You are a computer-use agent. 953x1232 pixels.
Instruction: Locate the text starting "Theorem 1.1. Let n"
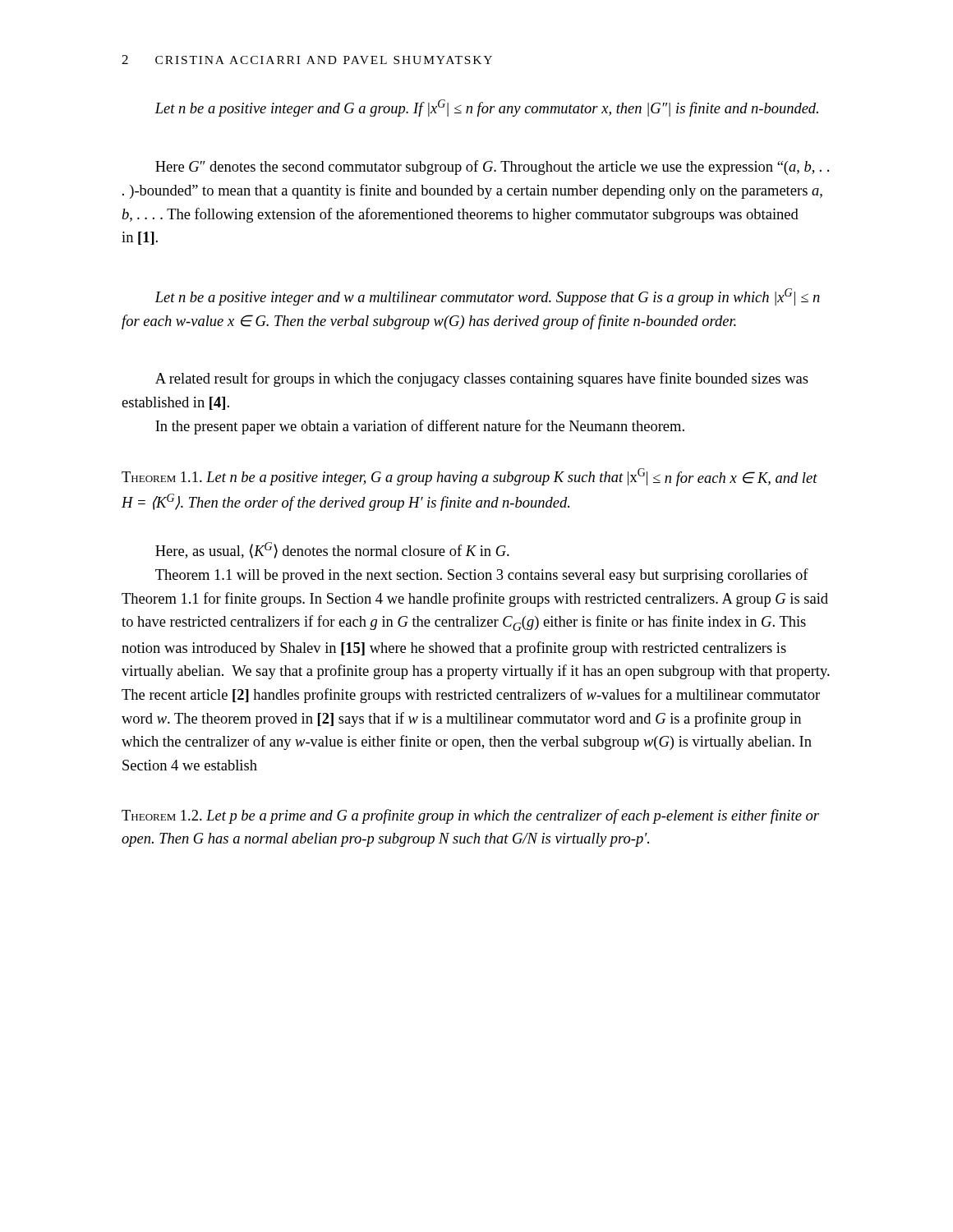pos(476,490)
